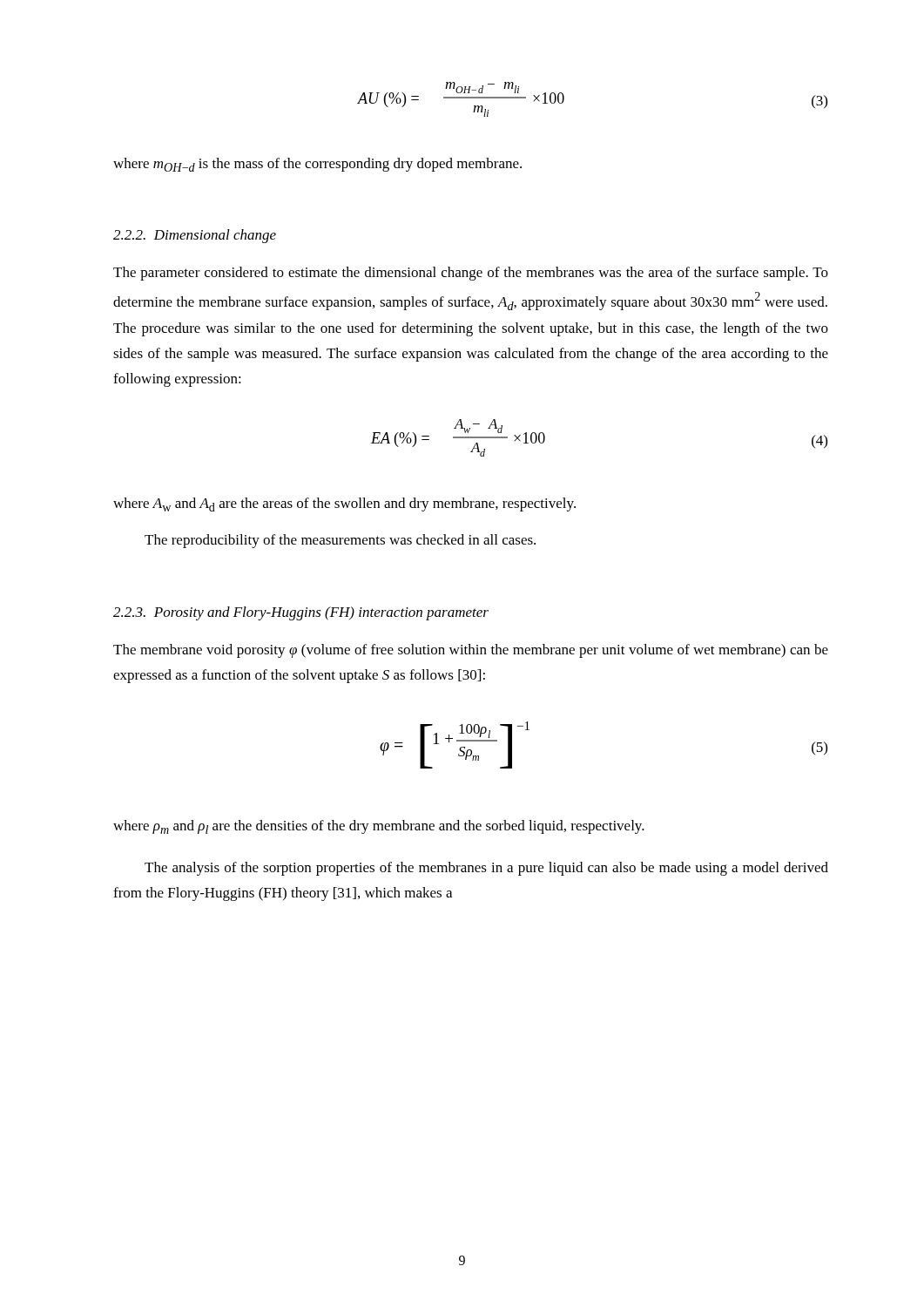Click on the text block that reads "where Aw and Ad are the areas"
The image size is (924, 1307).
click(345, 505)
